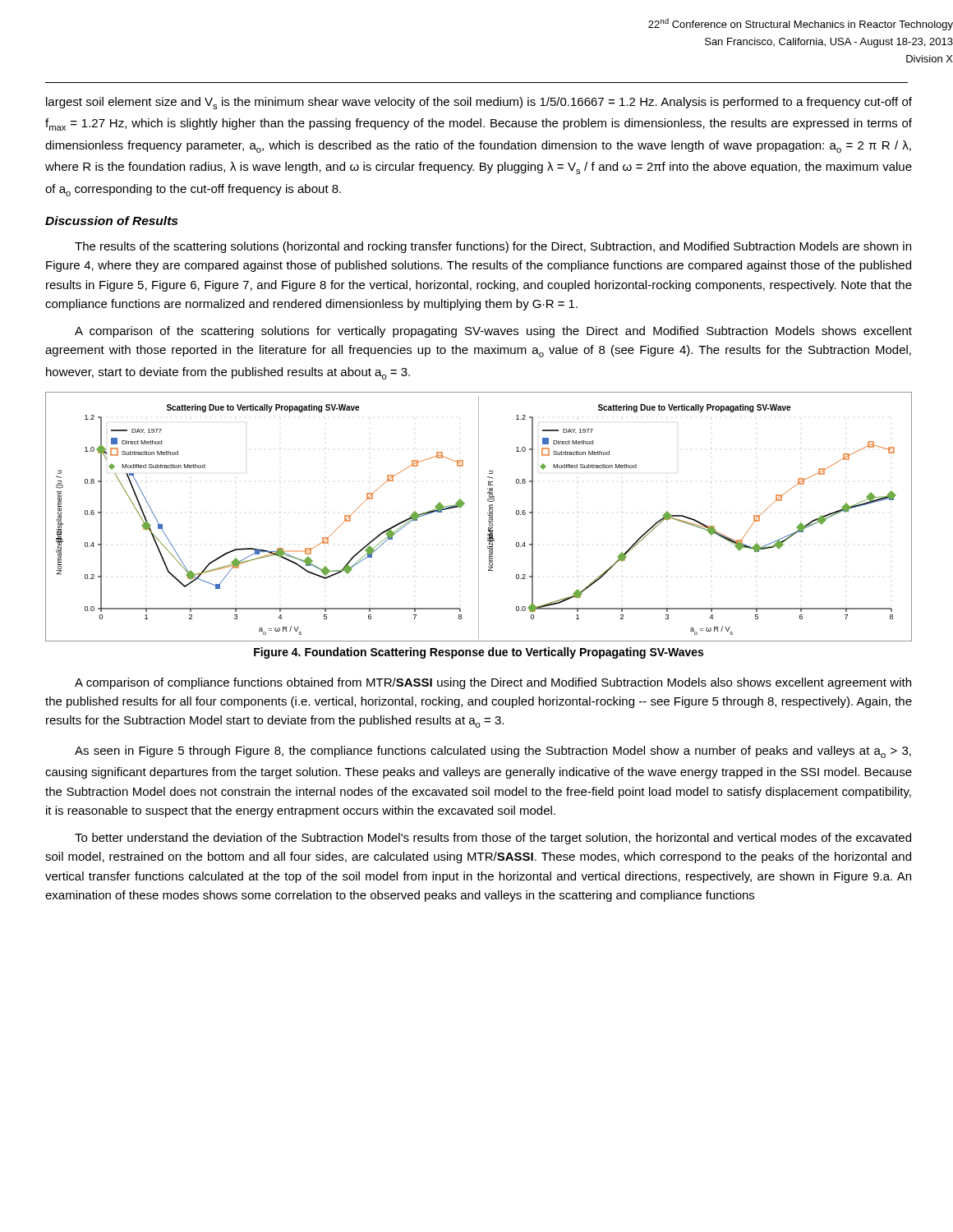Locate the passage starting "A comparison of"
The height and width of the screenshot is (1232, 953).
(x=479, y=788)
